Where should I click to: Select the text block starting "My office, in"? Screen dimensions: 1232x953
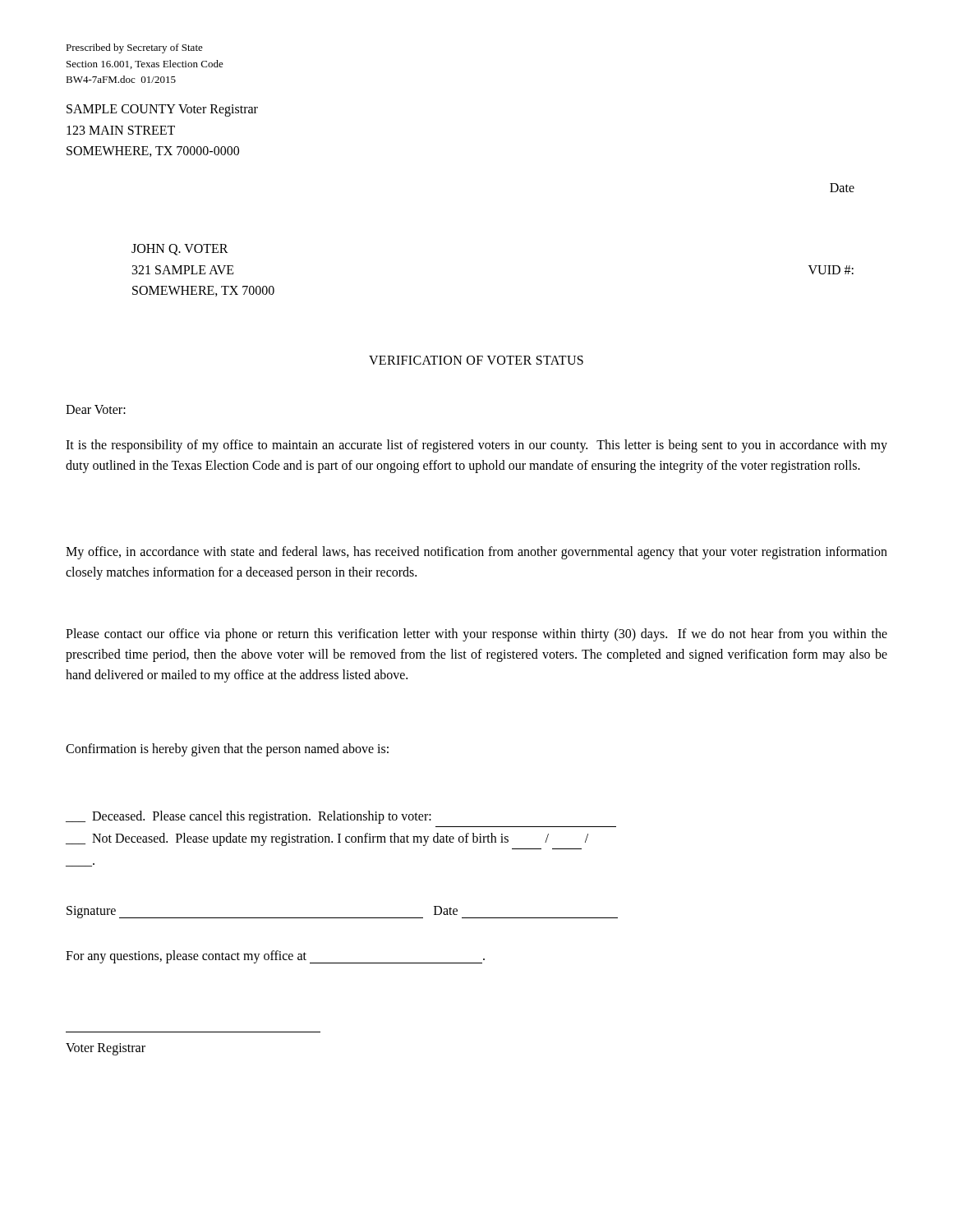pyautogui.click(x=476, y=562)
